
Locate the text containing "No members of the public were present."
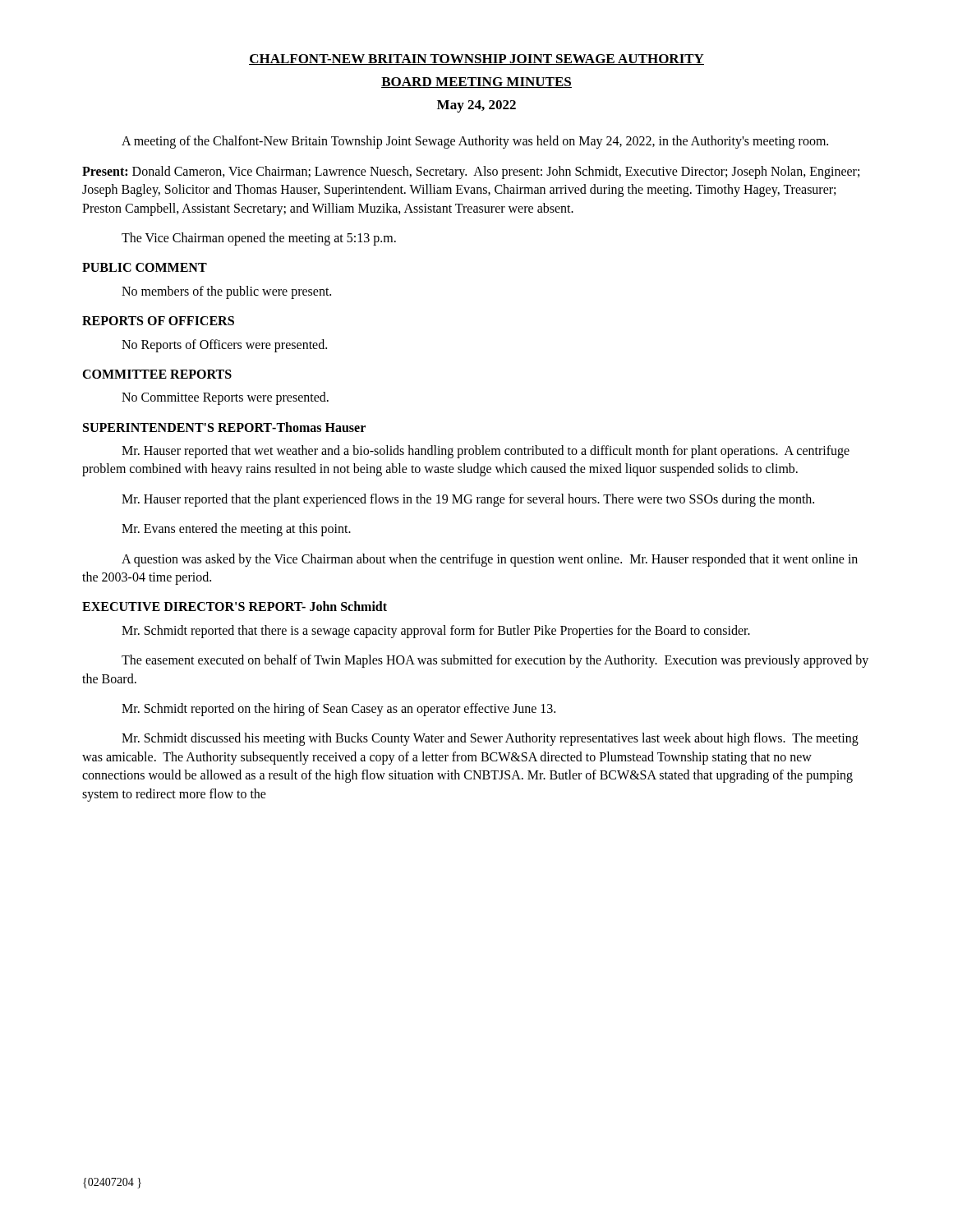pyautogui.click(x=227, y=291)
